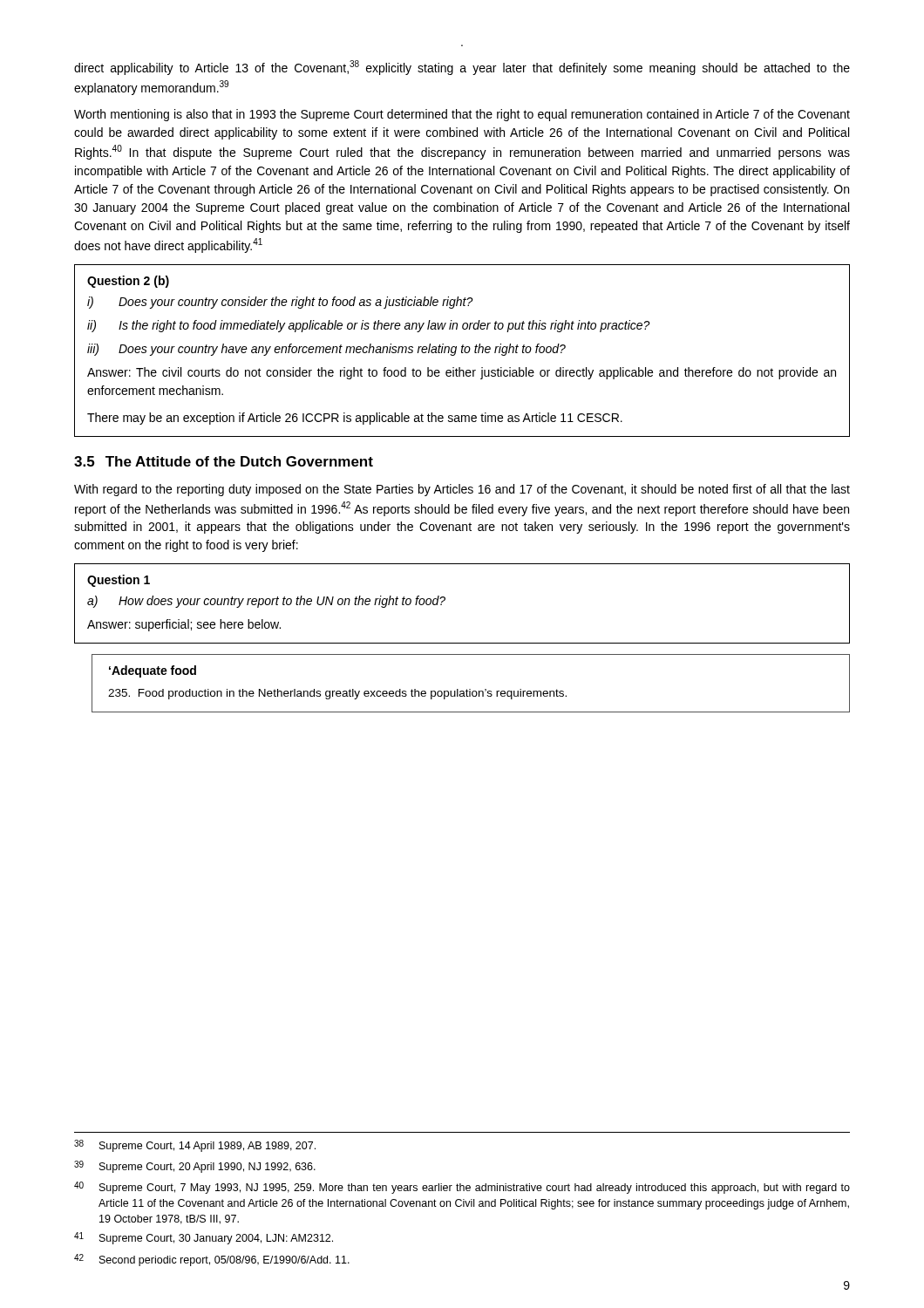Locate the block of text that opens with "Answer: The civil"
Screen dimensions: 1308x924
[x=462, y=382]
